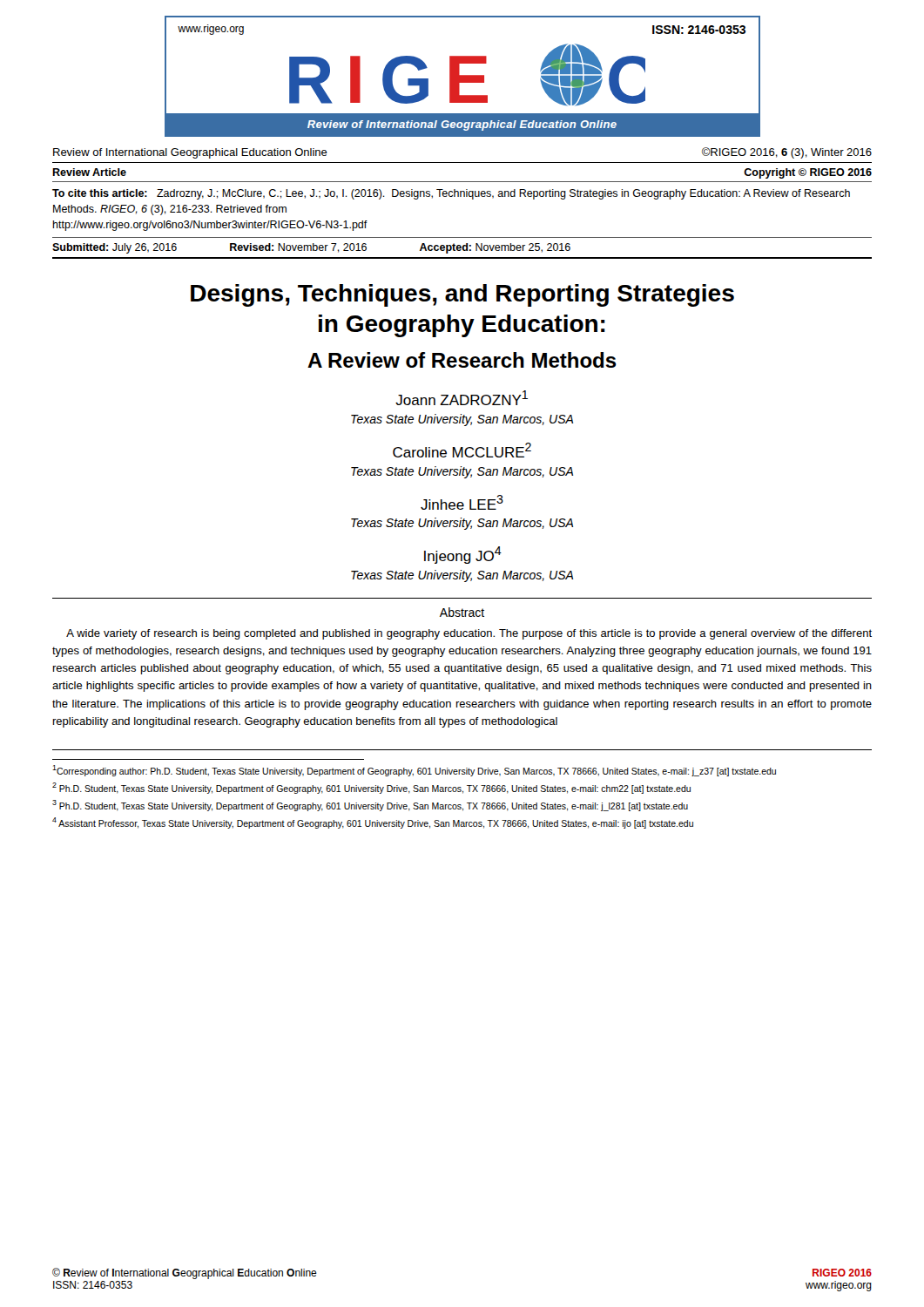The width and height of the screenshot is (924, 1307).
Task: Click on the text block that says "Review Article Copyright © RIGEO"
Action: coord(462,173)
